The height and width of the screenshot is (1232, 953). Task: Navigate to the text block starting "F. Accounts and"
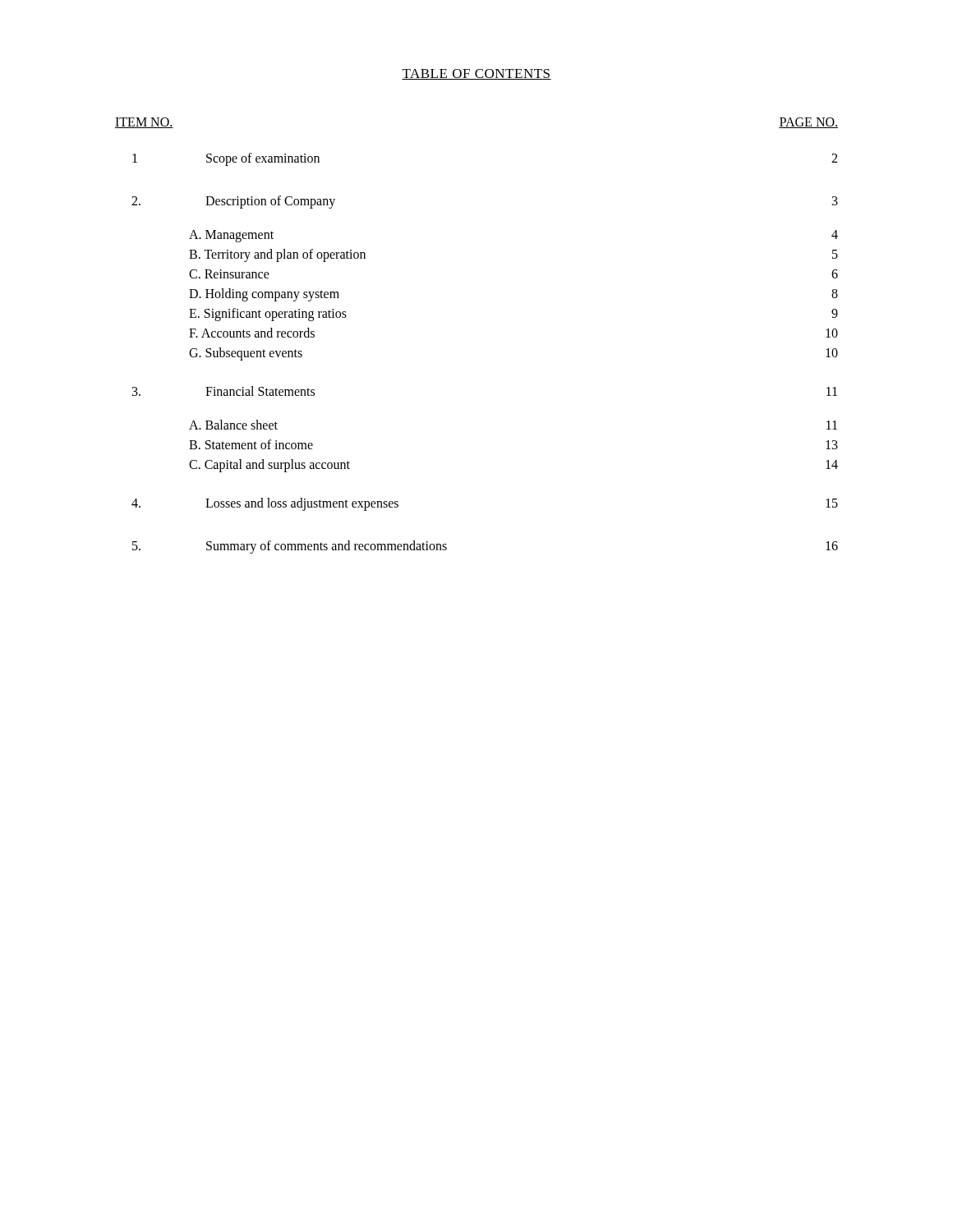click(246, 332)
